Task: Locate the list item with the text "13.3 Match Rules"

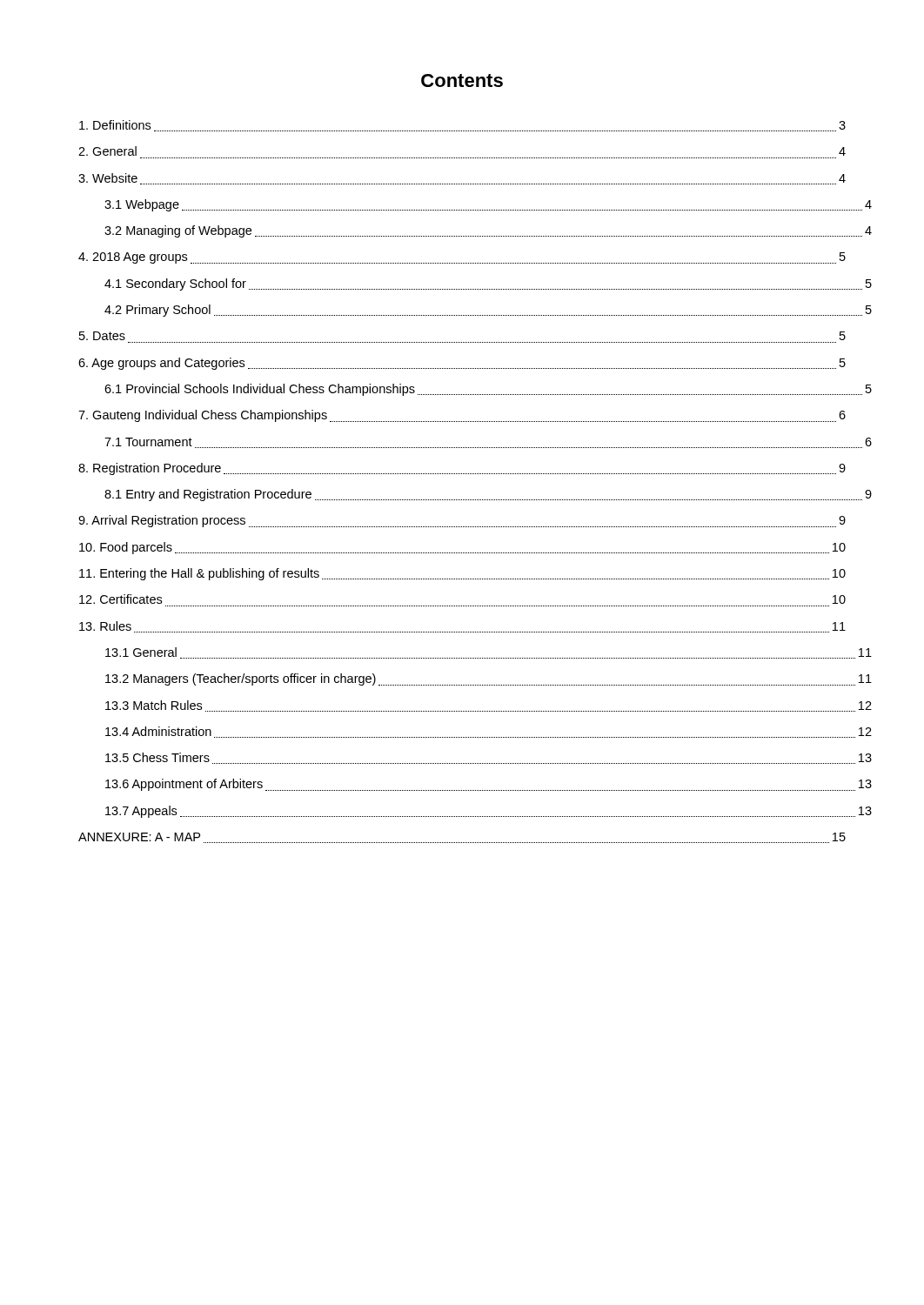Action: [x=488, y=705]
